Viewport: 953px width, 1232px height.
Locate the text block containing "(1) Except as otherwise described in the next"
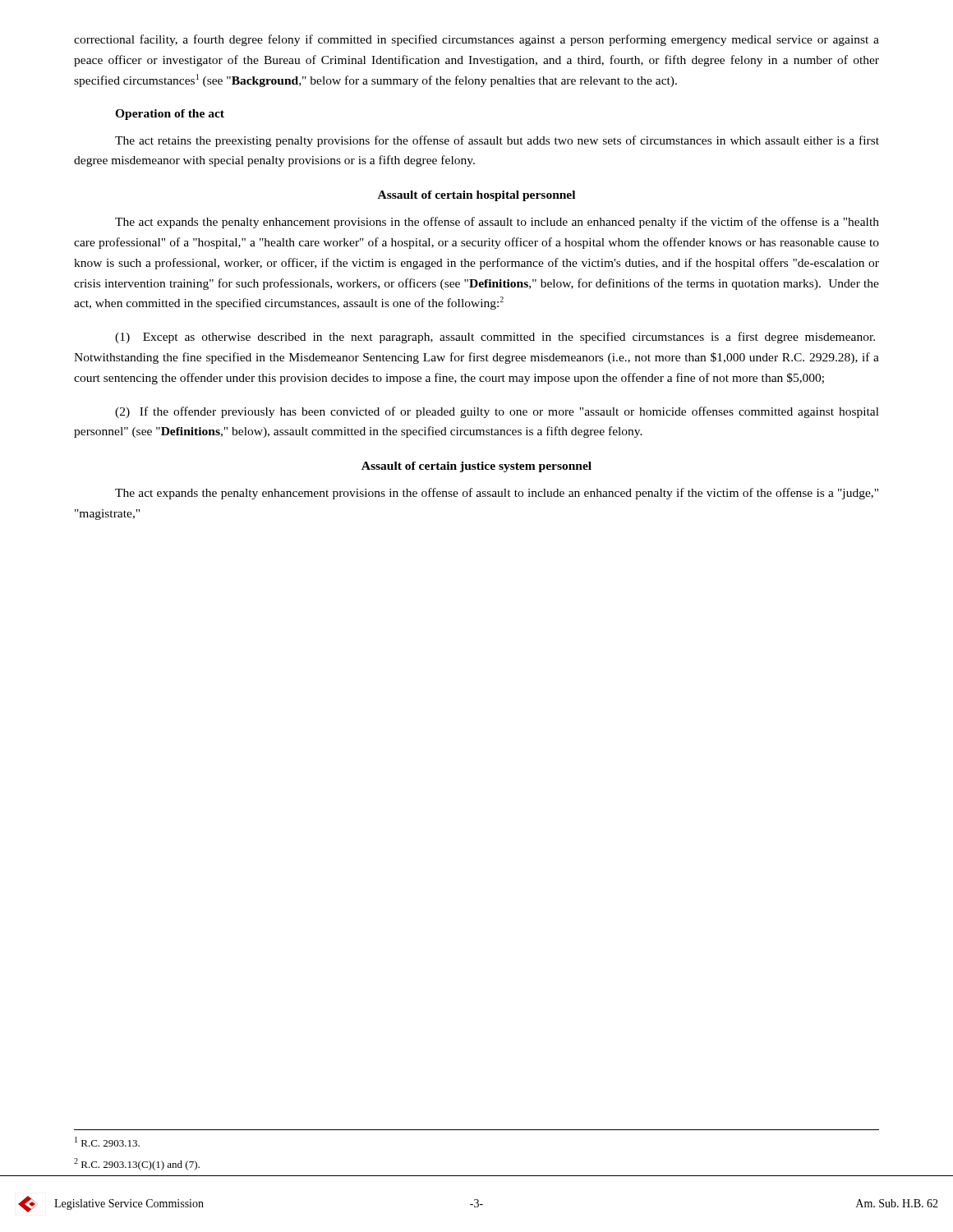coord(476,357)
